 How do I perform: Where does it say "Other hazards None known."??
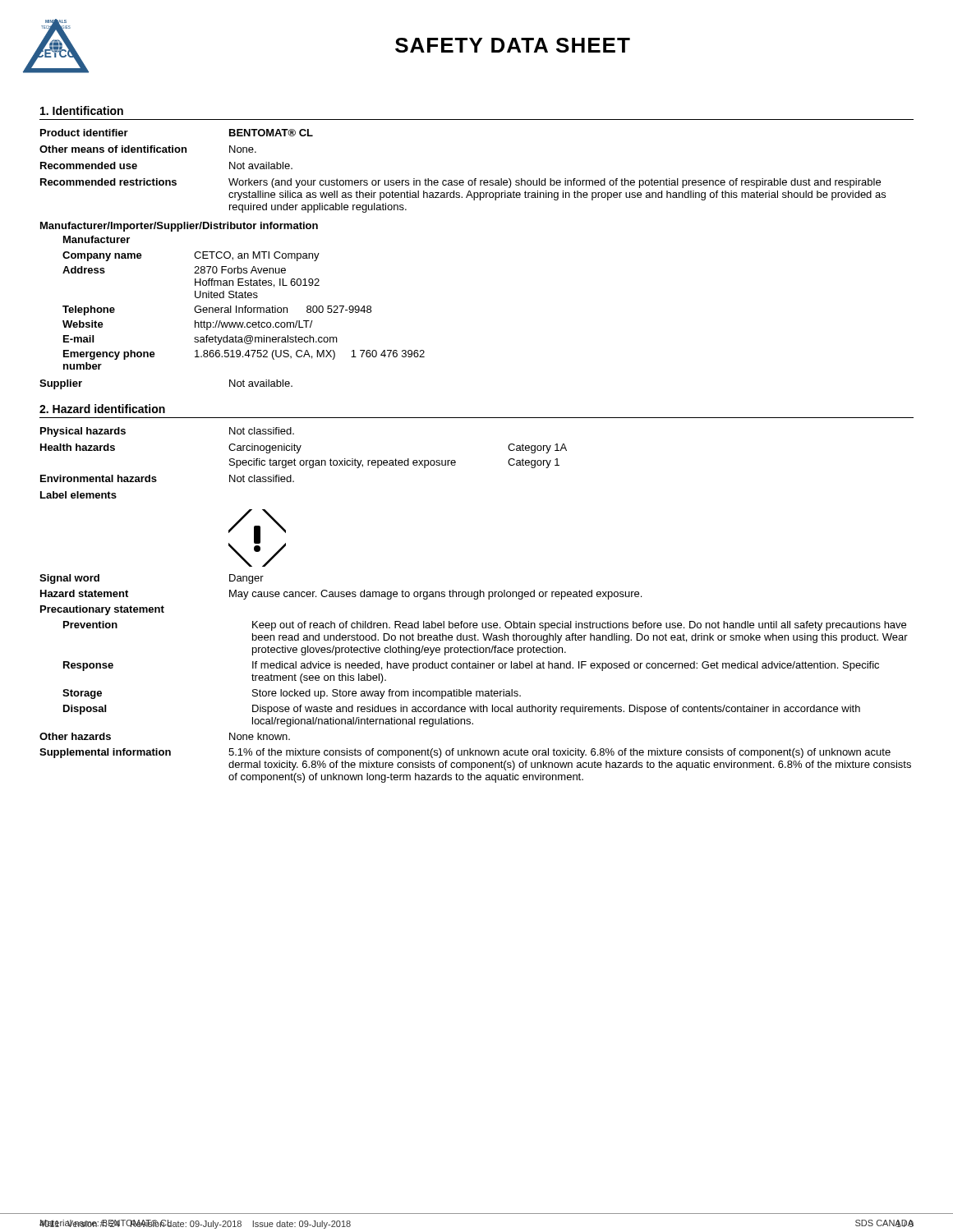63,736
